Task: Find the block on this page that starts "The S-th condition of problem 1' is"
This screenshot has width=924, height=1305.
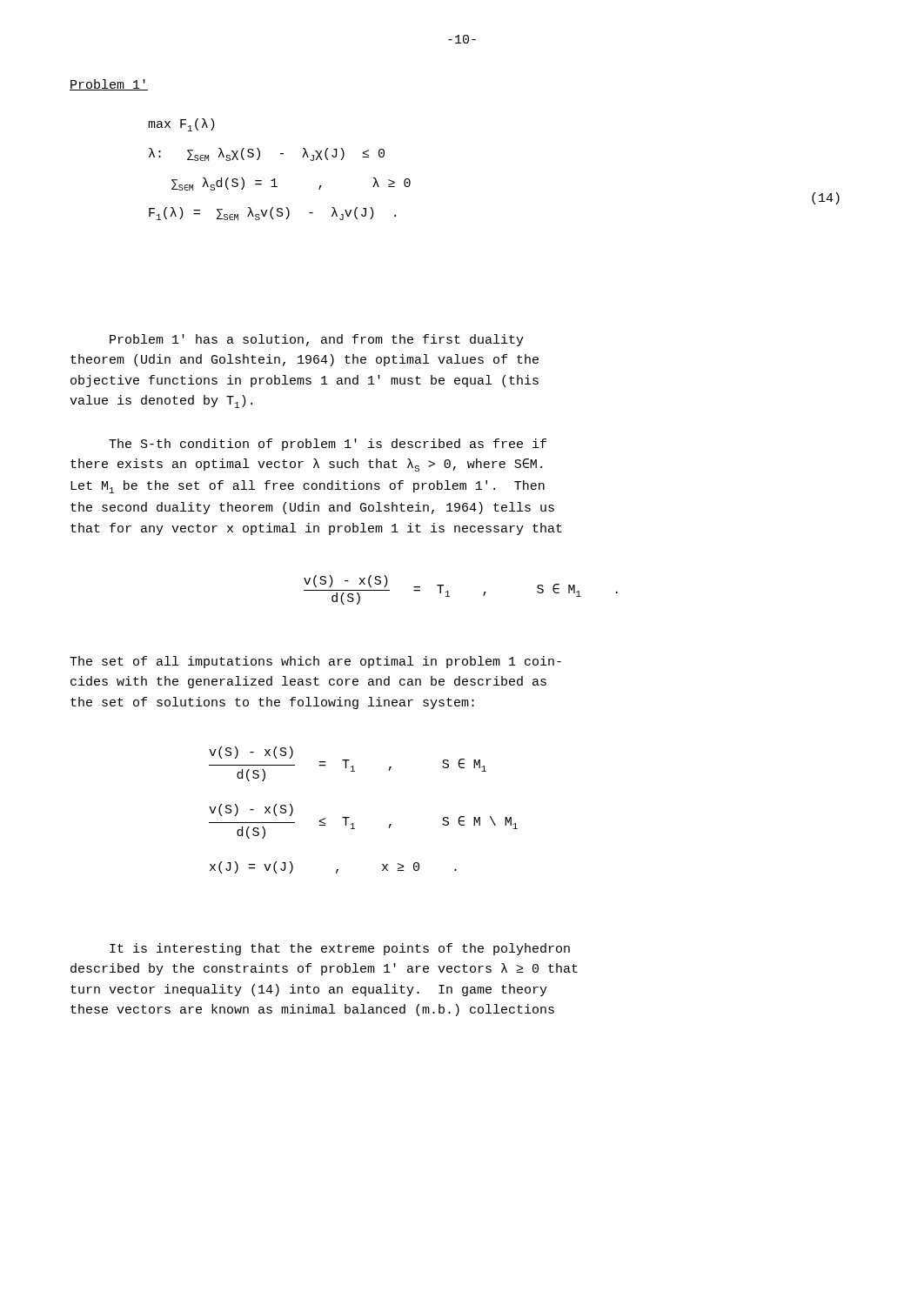Action: (x=316, y=487)
